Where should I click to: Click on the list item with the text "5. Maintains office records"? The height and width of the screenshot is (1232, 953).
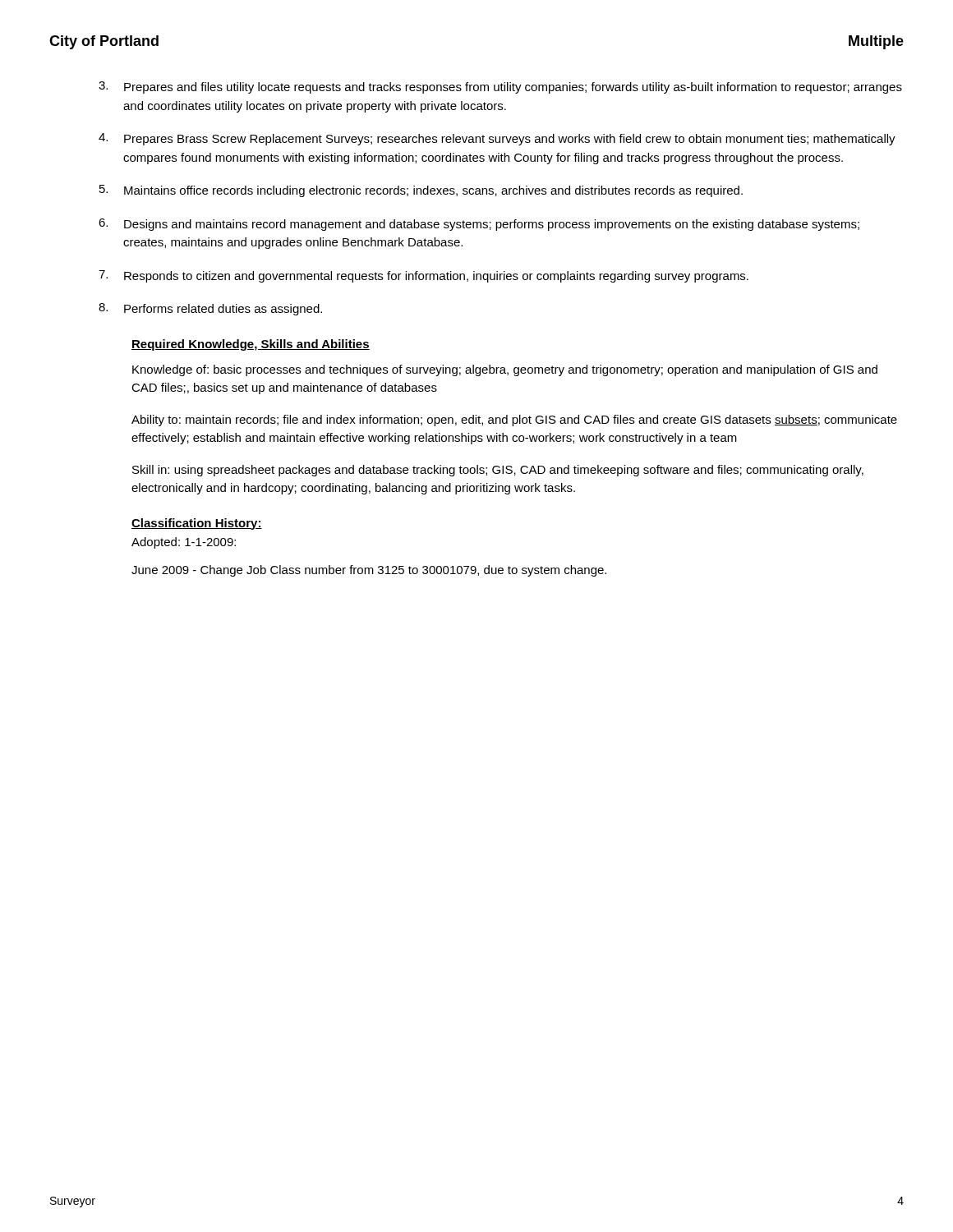pyautogui.click(x=421, y=191)
